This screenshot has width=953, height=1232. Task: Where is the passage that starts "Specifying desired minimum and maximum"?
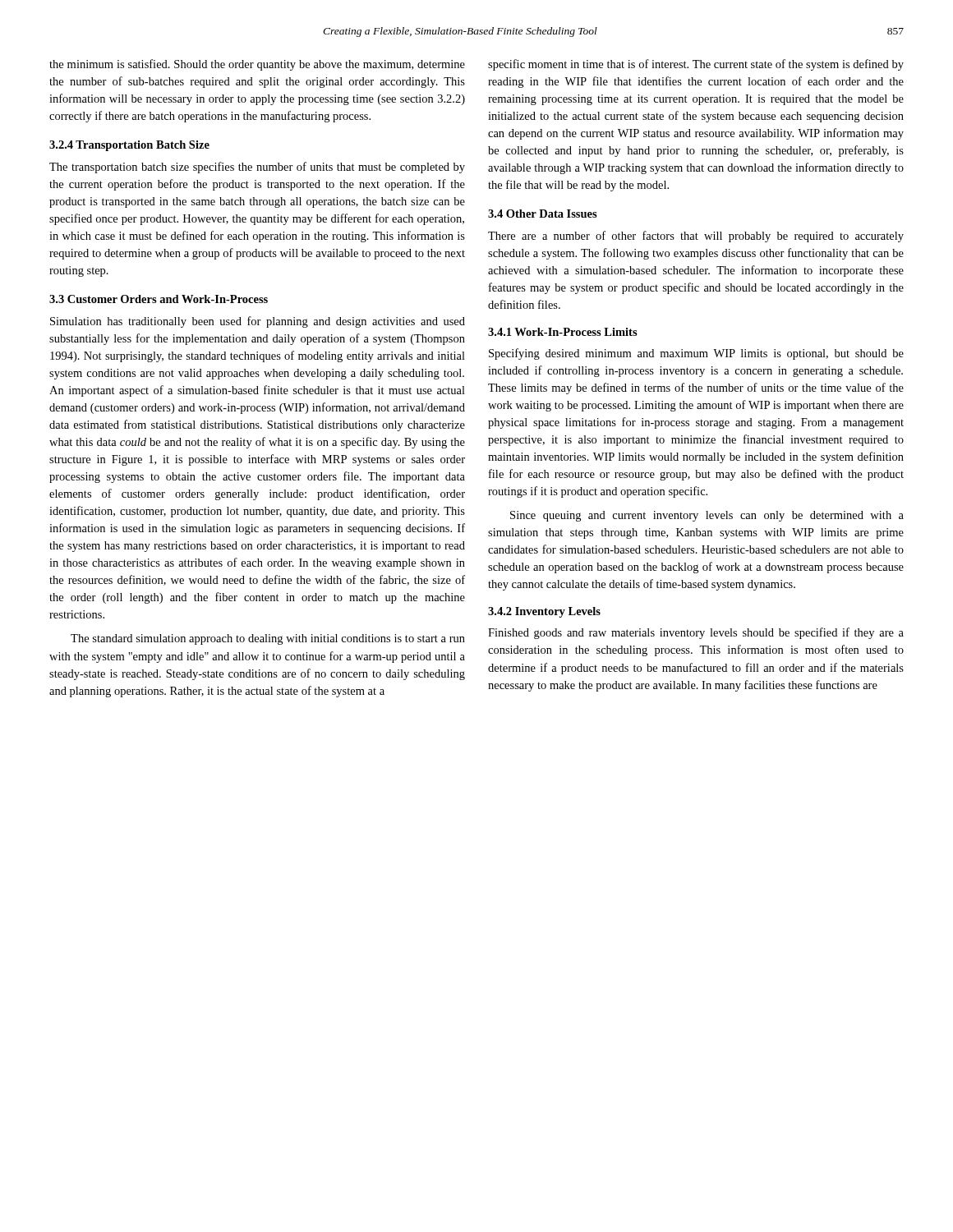pyautogui.click(x=696, y=469)
